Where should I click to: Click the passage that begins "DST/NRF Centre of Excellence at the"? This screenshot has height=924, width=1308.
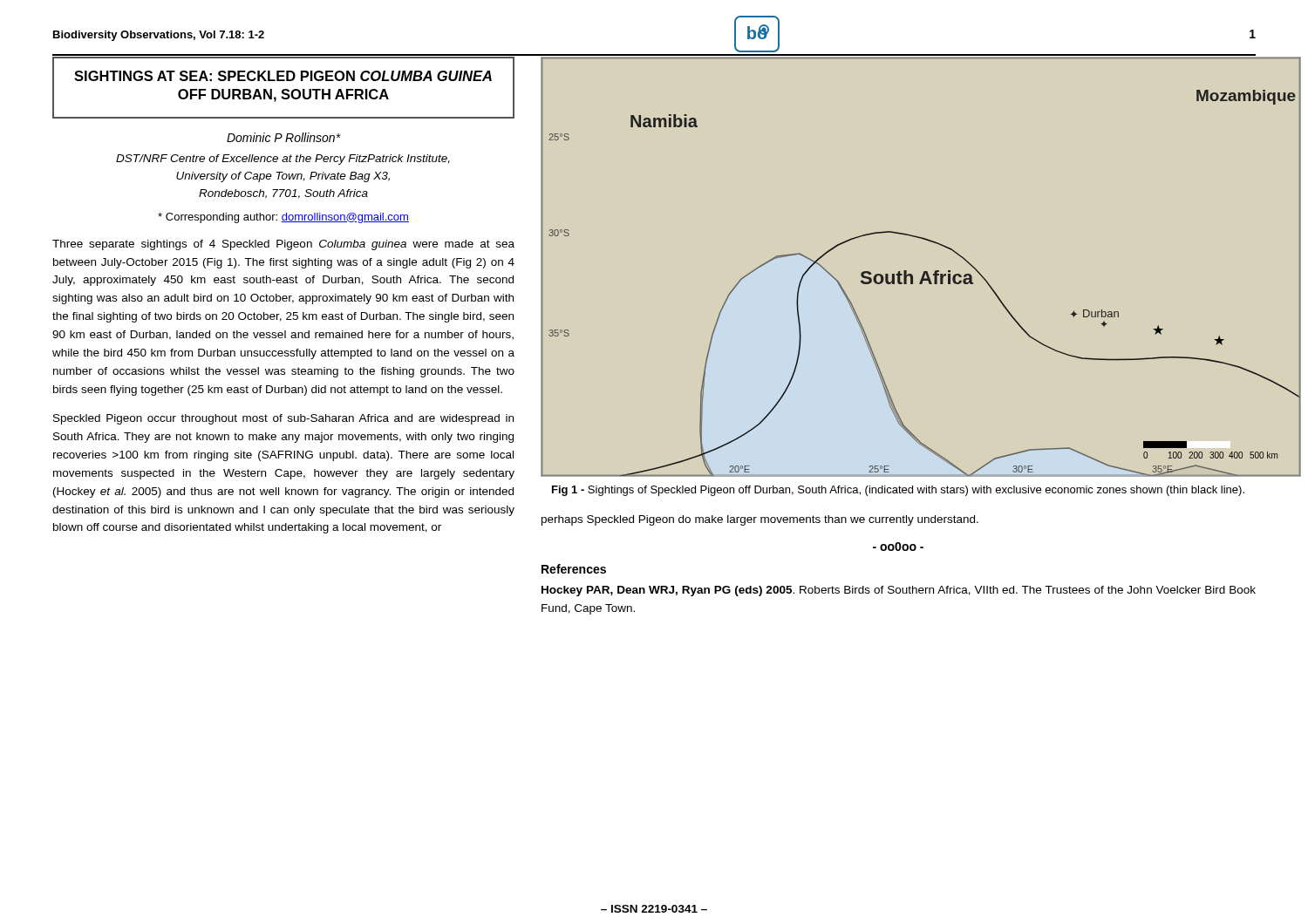[x=283, y=176]
